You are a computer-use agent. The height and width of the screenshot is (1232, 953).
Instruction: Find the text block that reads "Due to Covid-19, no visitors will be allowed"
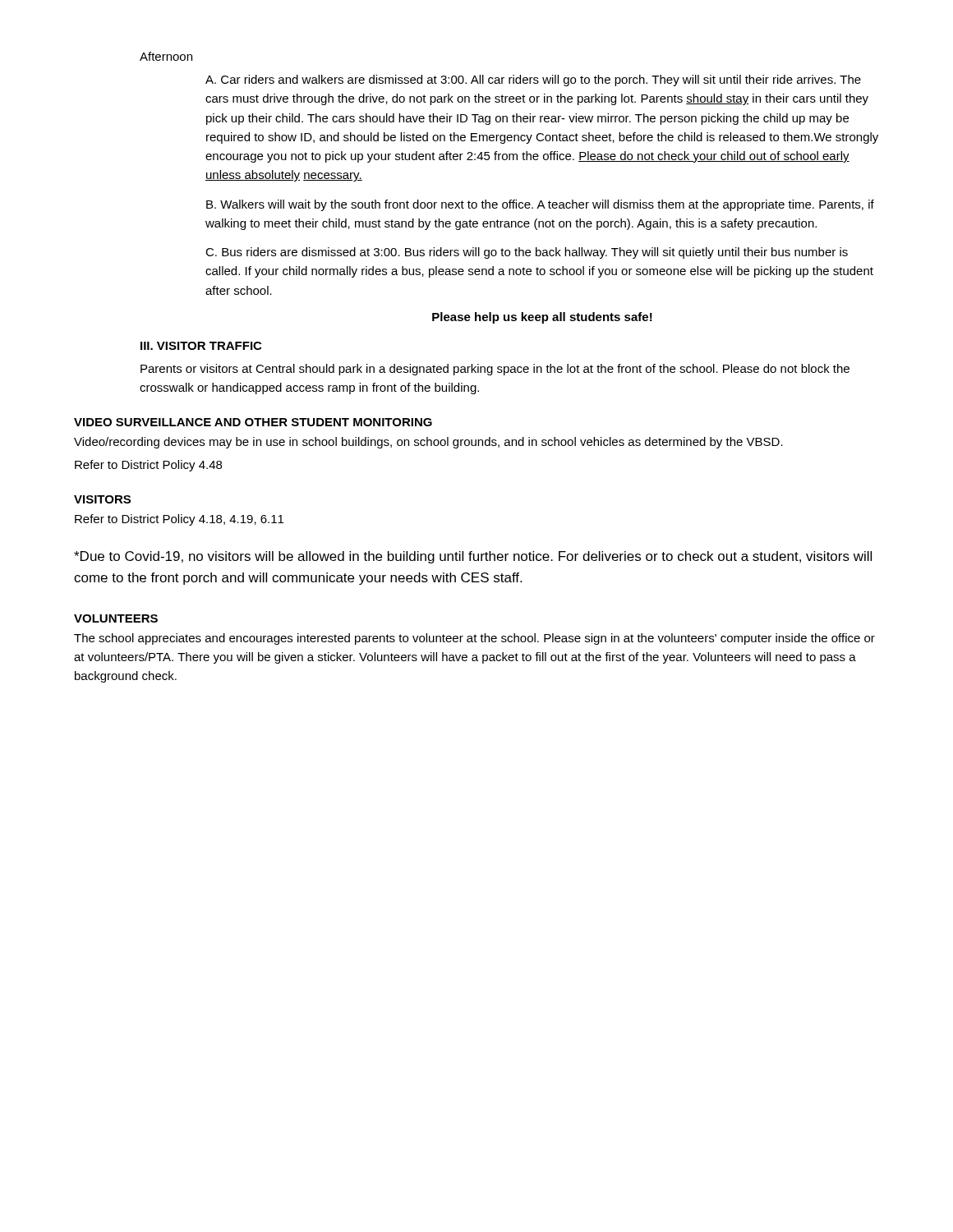point(473,567)
